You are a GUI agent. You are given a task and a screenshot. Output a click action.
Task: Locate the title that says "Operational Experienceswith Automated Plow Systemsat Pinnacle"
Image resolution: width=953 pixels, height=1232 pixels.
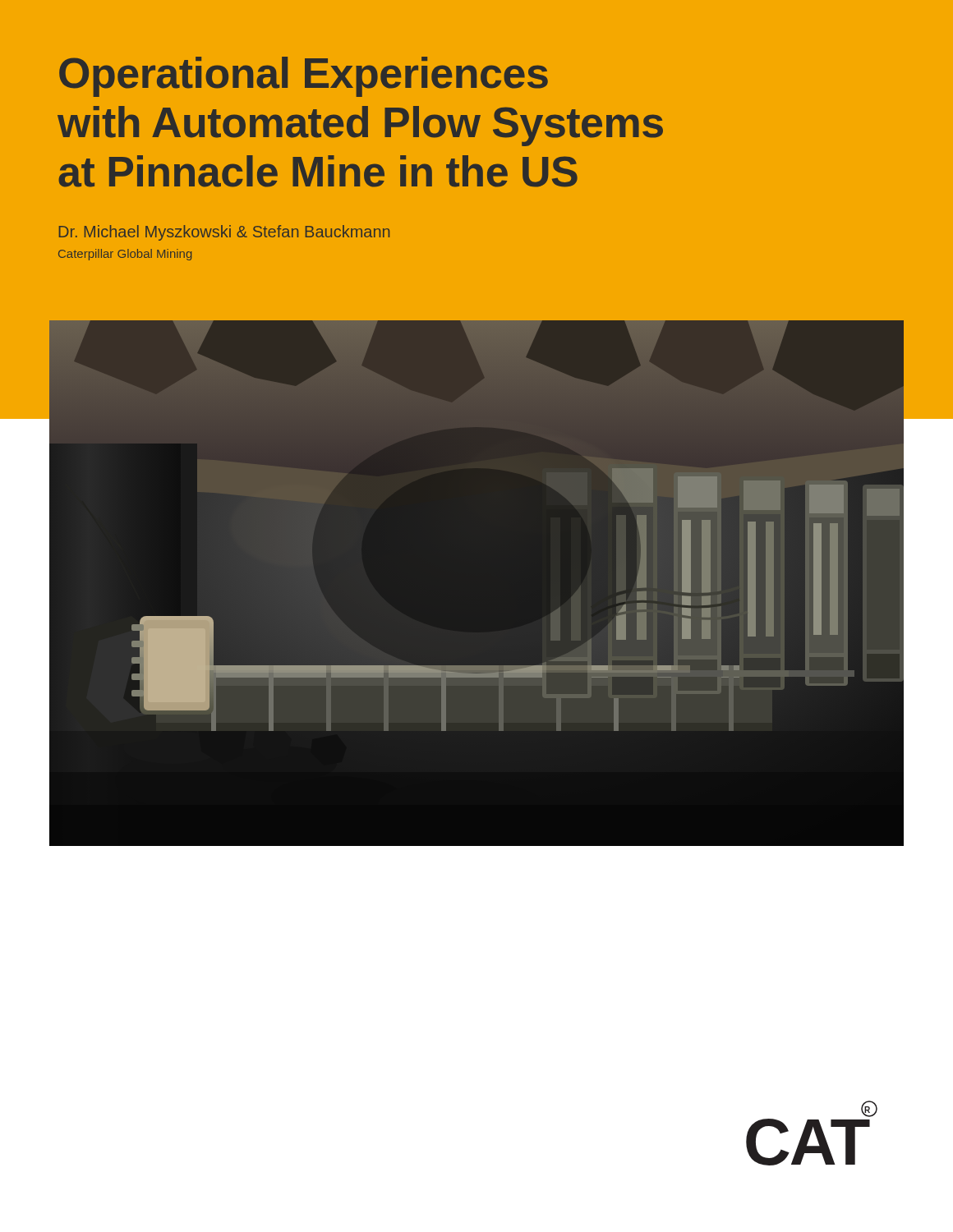[427, 123]
